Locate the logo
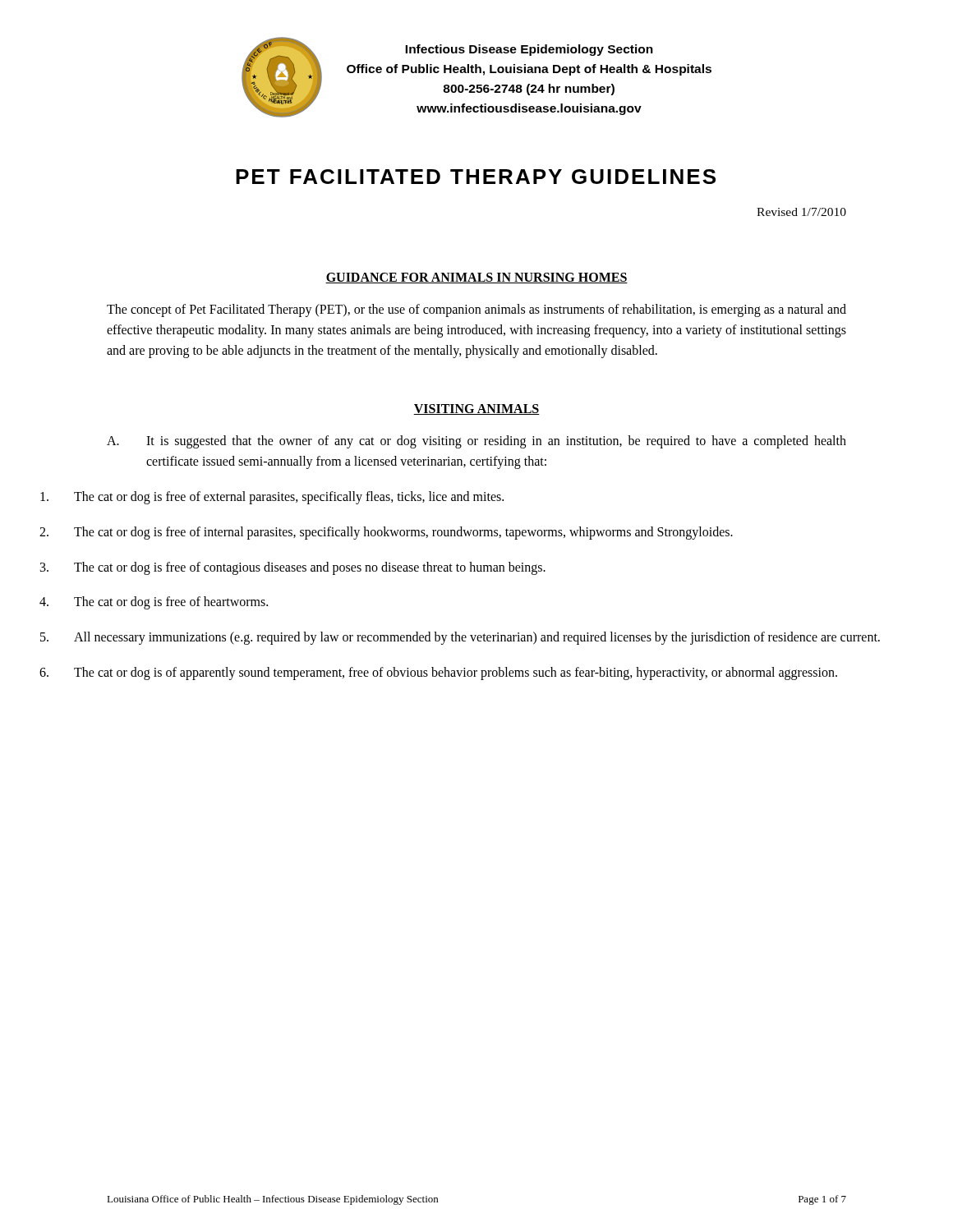 (x=282, y=79)
